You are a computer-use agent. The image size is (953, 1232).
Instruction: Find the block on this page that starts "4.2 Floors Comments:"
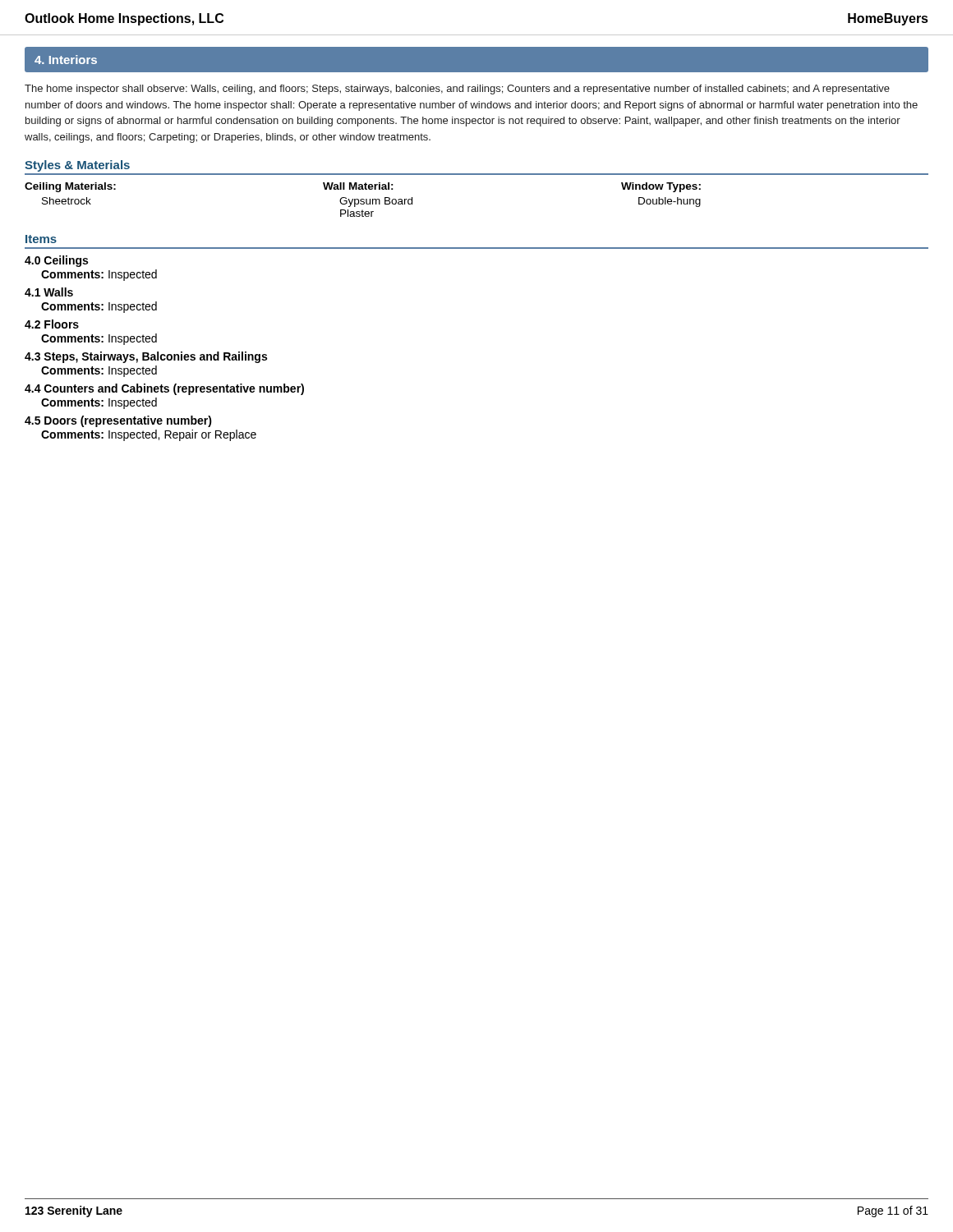point(52,324)
